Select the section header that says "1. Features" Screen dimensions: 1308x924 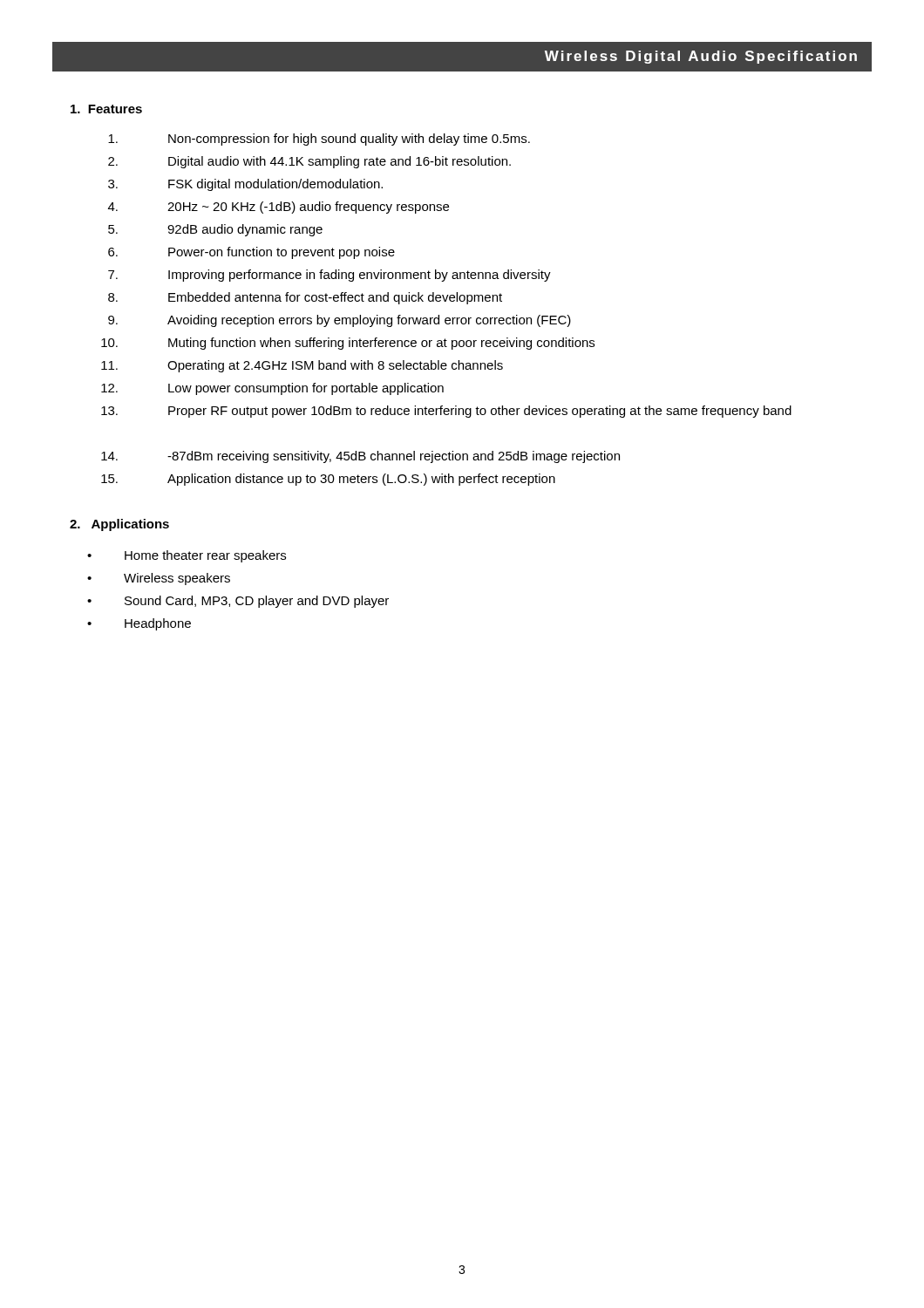coord(106,109)
